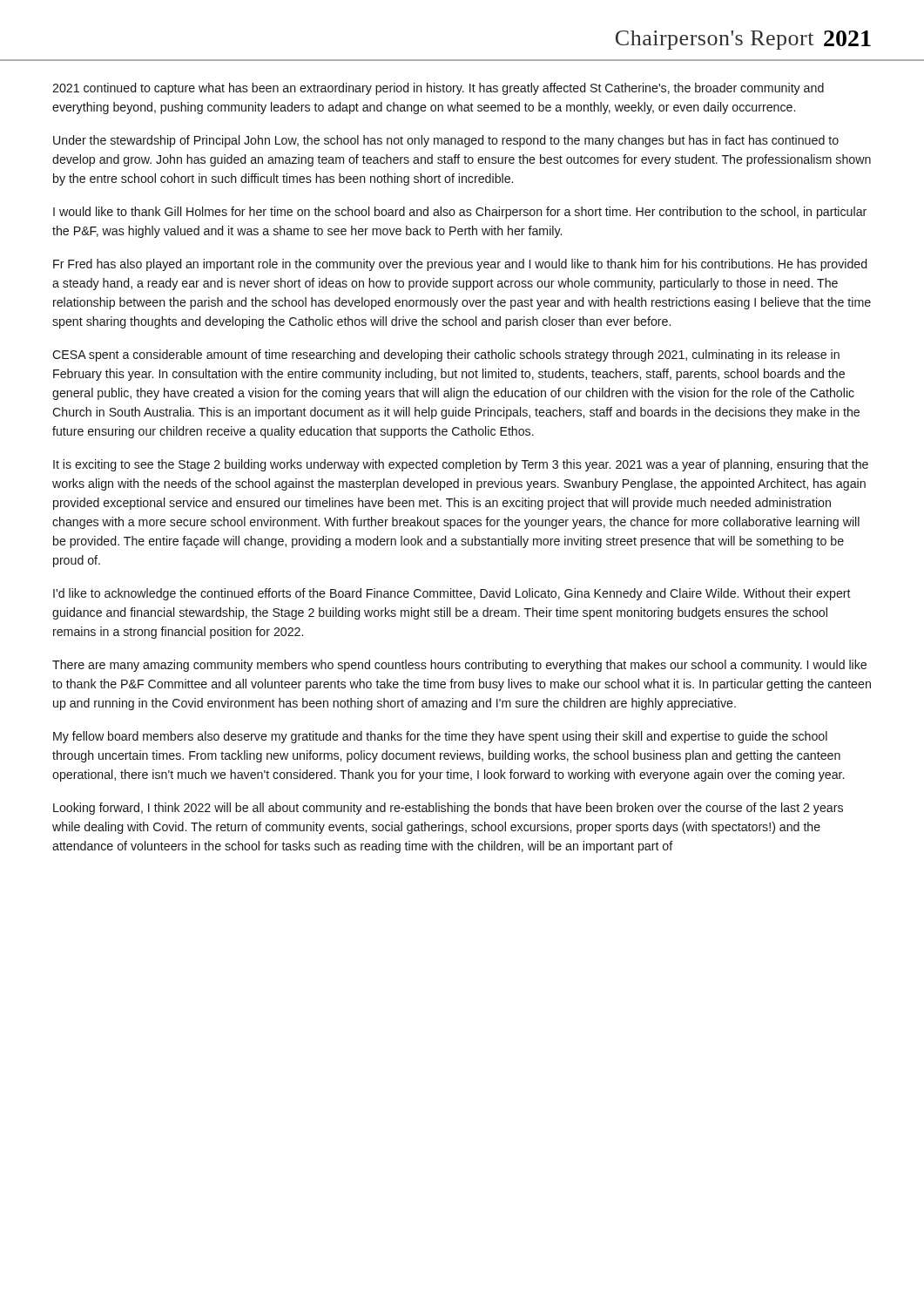Click on the text block with the text "Looking forward, I think 2022 will be"
The width and height of the screenshot is (924, 1307).
click(x=448, y=827)
